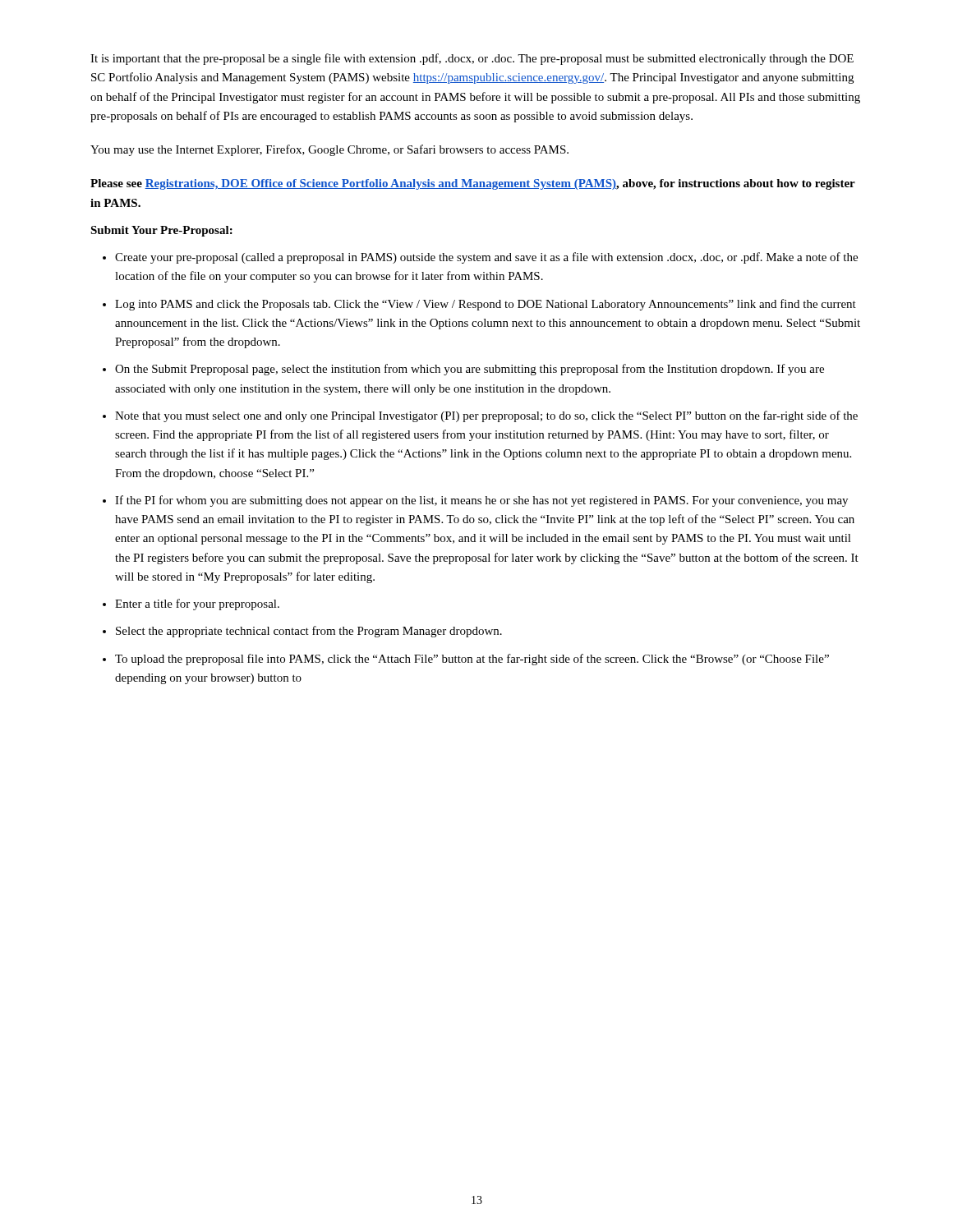Point to the text block starting "It is important that the pre-proposal"
The width and height of the screenshot is (953, 1232).
point(475,87)
